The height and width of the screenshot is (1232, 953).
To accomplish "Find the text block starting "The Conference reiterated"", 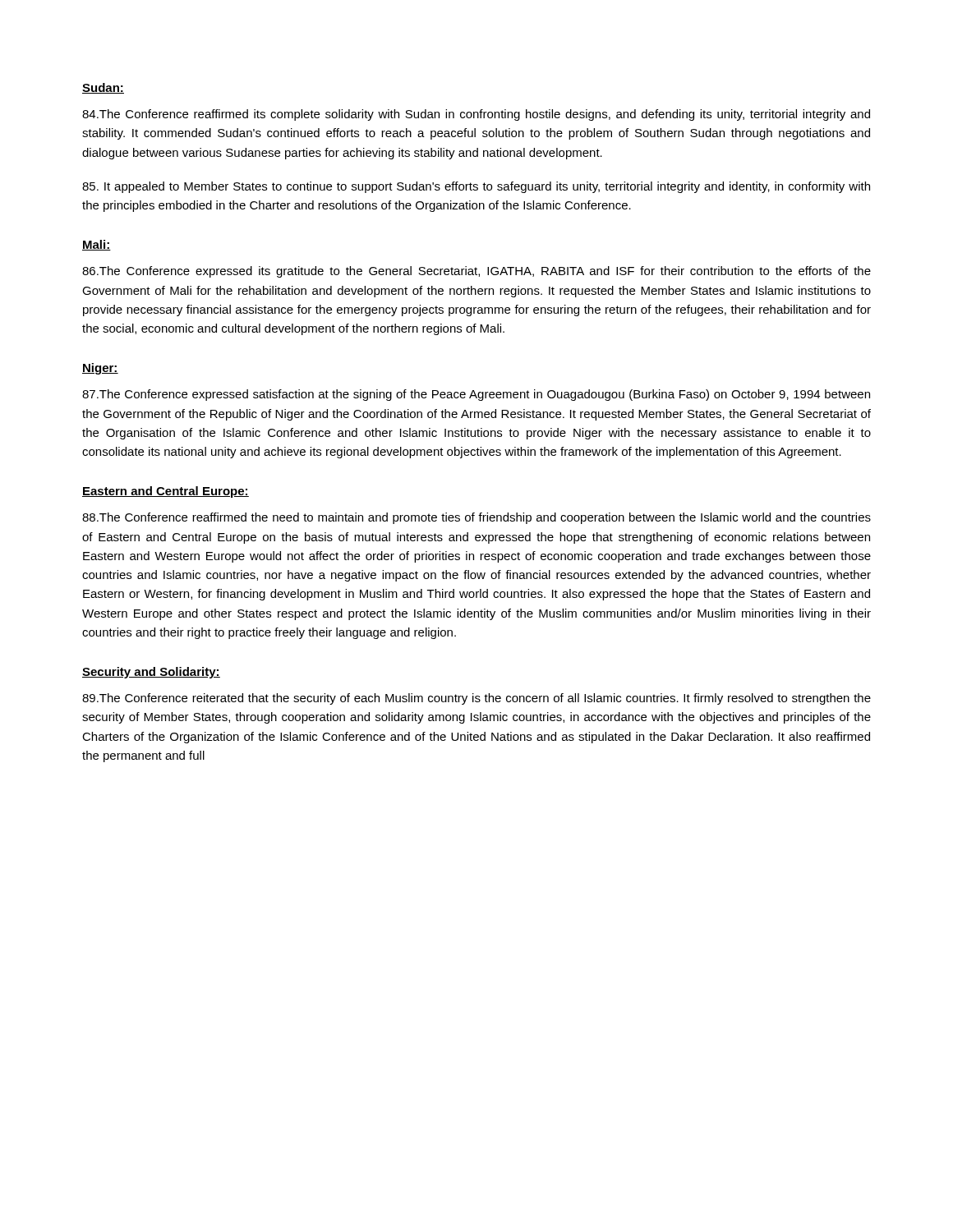I will point(476,726).
